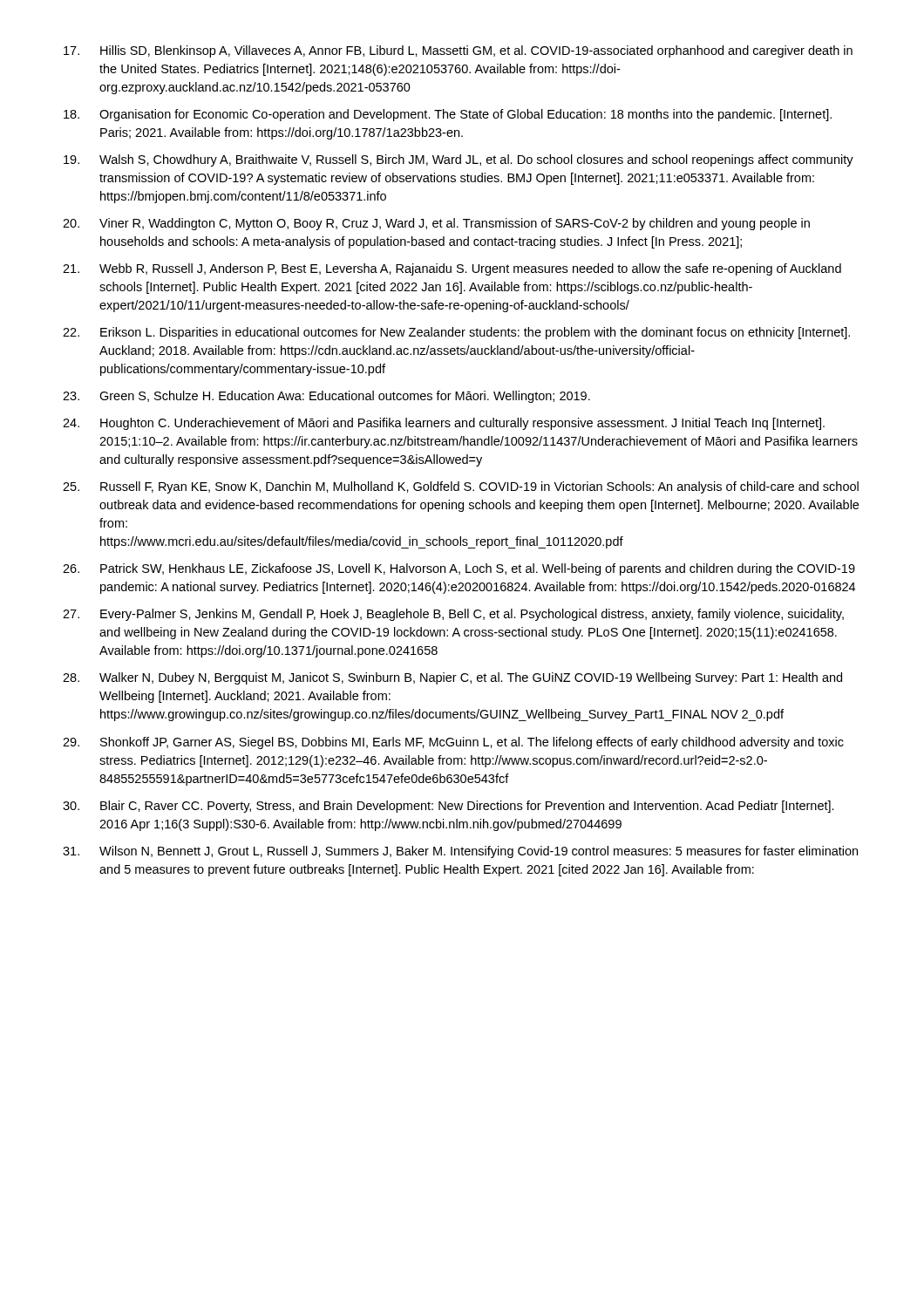This screenshot has width=924, height=1308.
Task: Select the block starting "18. Organisation for Economic Co-operation and"
Action: pyautogui.click(x=462, y=124)
